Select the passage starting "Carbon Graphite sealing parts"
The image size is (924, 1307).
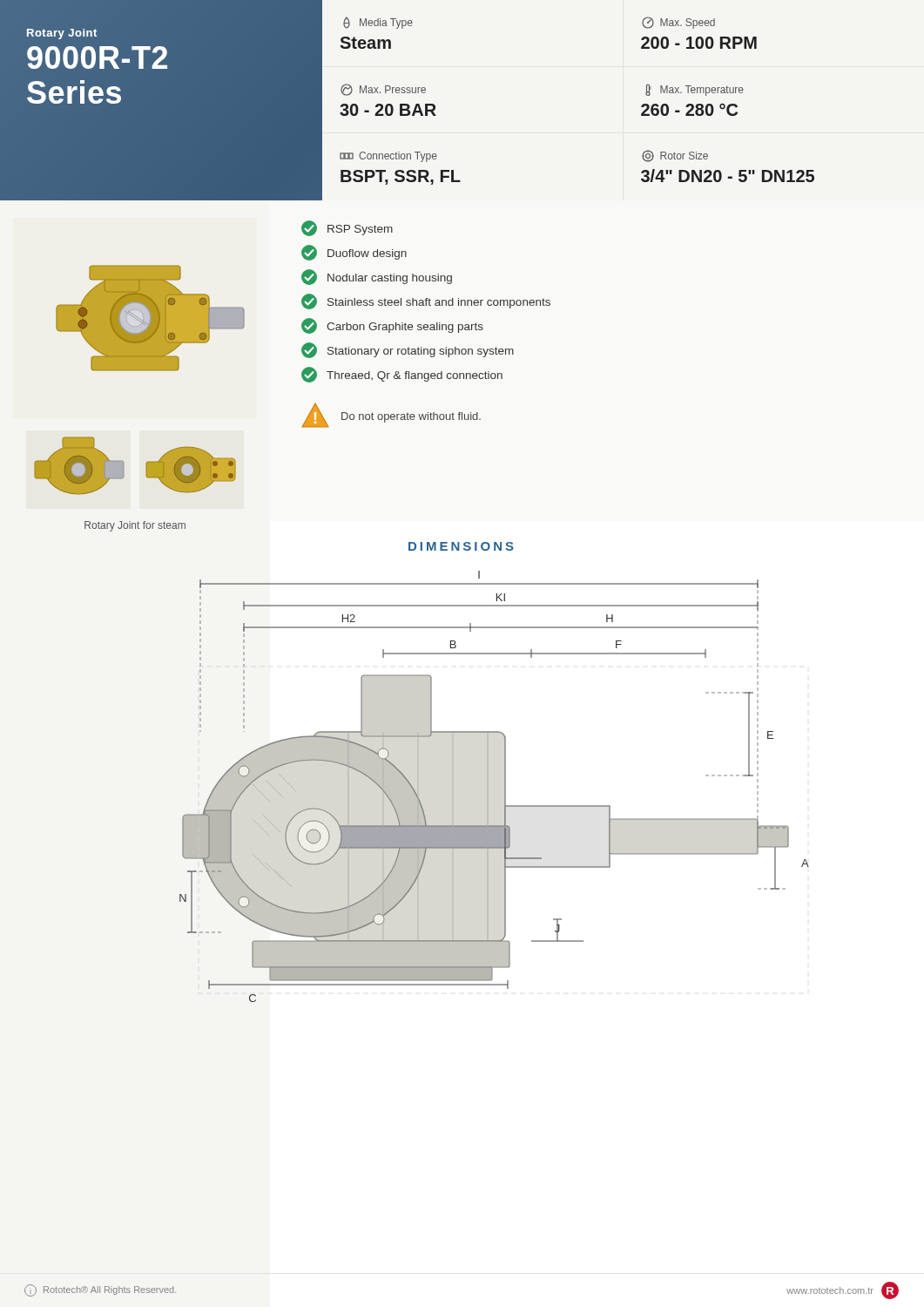point(392,326)
